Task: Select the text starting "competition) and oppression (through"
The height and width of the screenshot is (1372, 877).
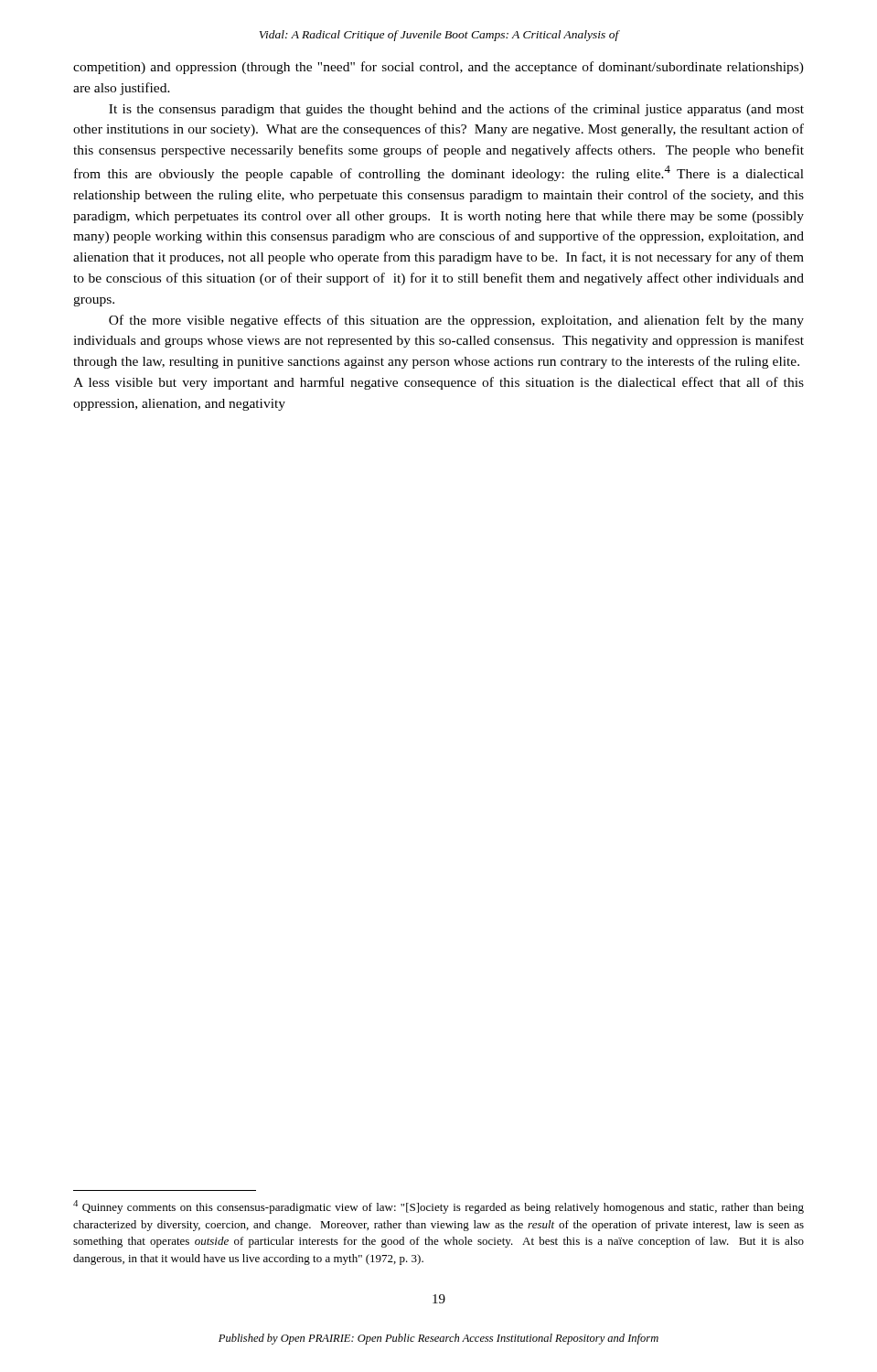Action: 438,235
